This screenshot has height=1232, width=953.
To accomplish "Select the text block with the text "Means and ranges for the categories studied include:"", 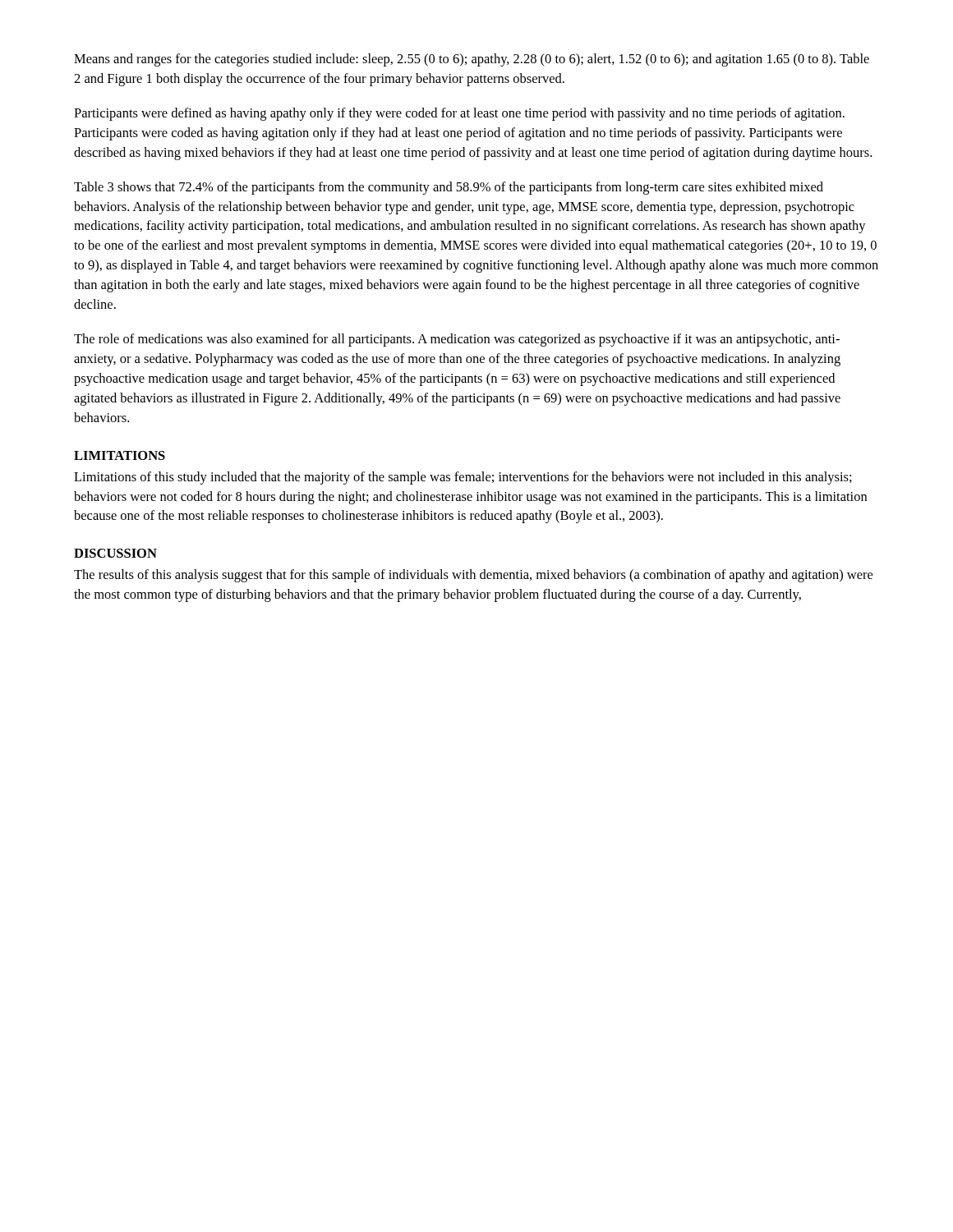I will (x=472, y=68).
